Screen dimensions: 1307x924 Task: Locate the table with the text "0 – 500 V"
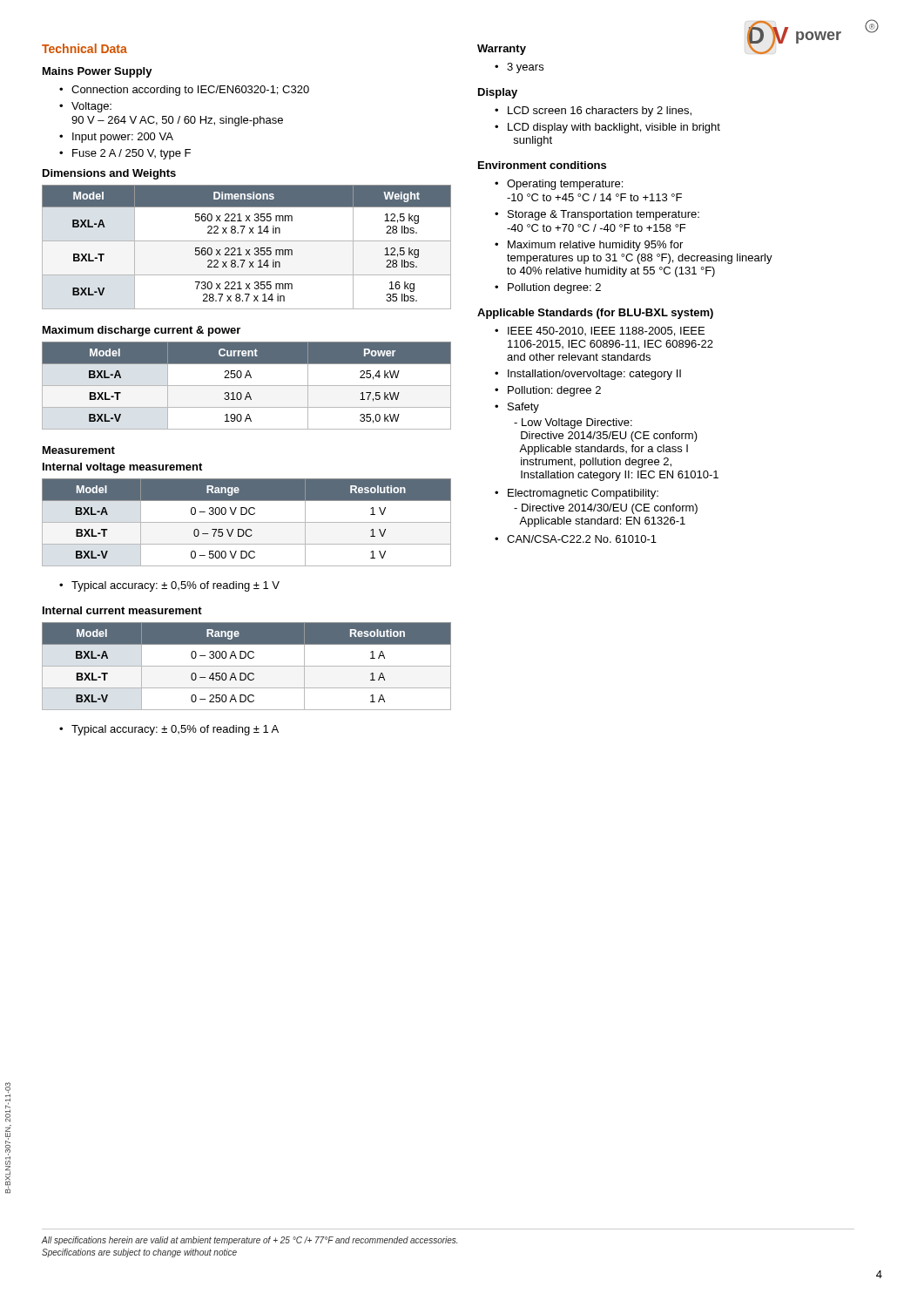coord(246,522)
